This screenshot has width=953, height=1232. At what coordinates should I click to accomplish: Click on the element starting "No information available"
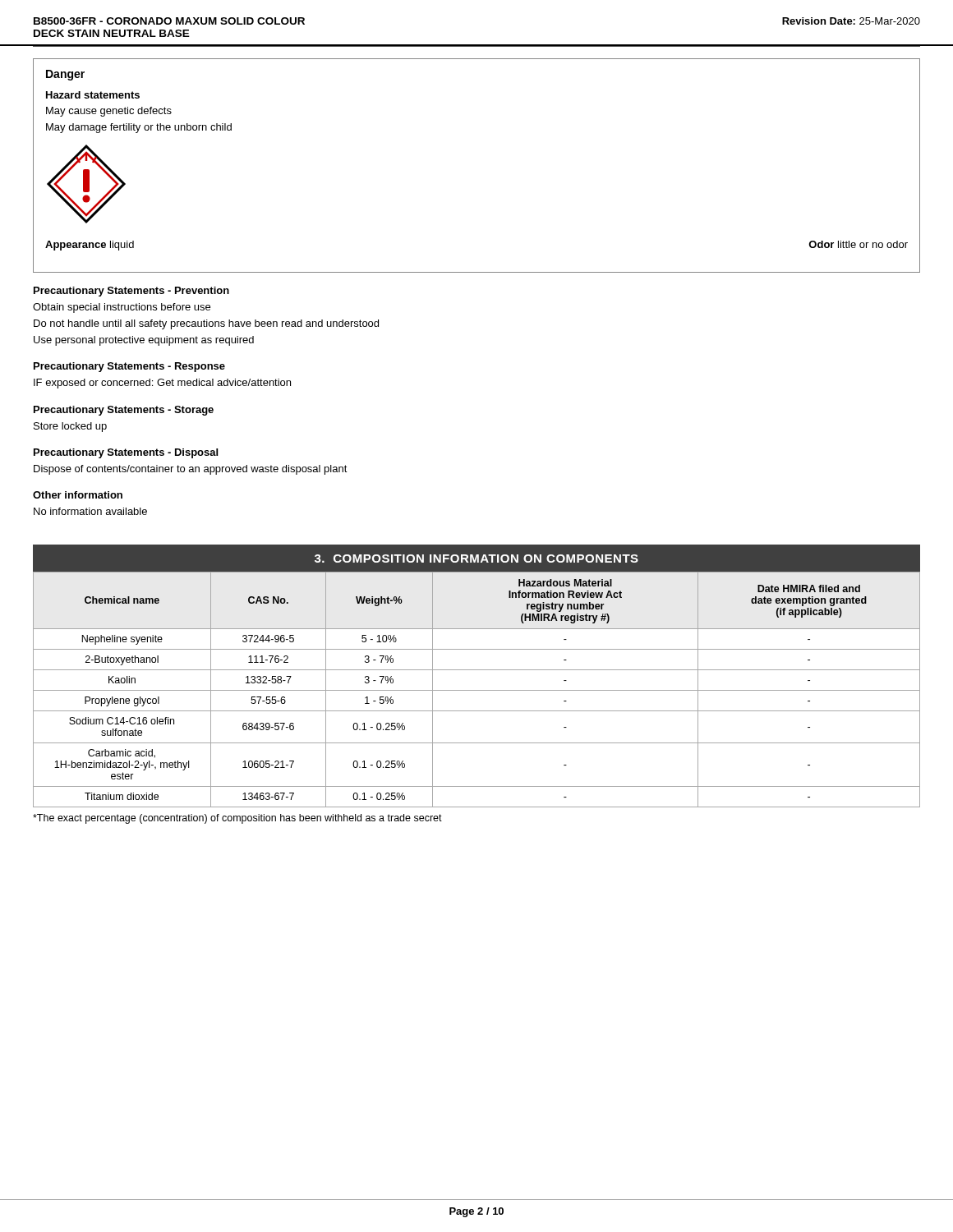90,511
